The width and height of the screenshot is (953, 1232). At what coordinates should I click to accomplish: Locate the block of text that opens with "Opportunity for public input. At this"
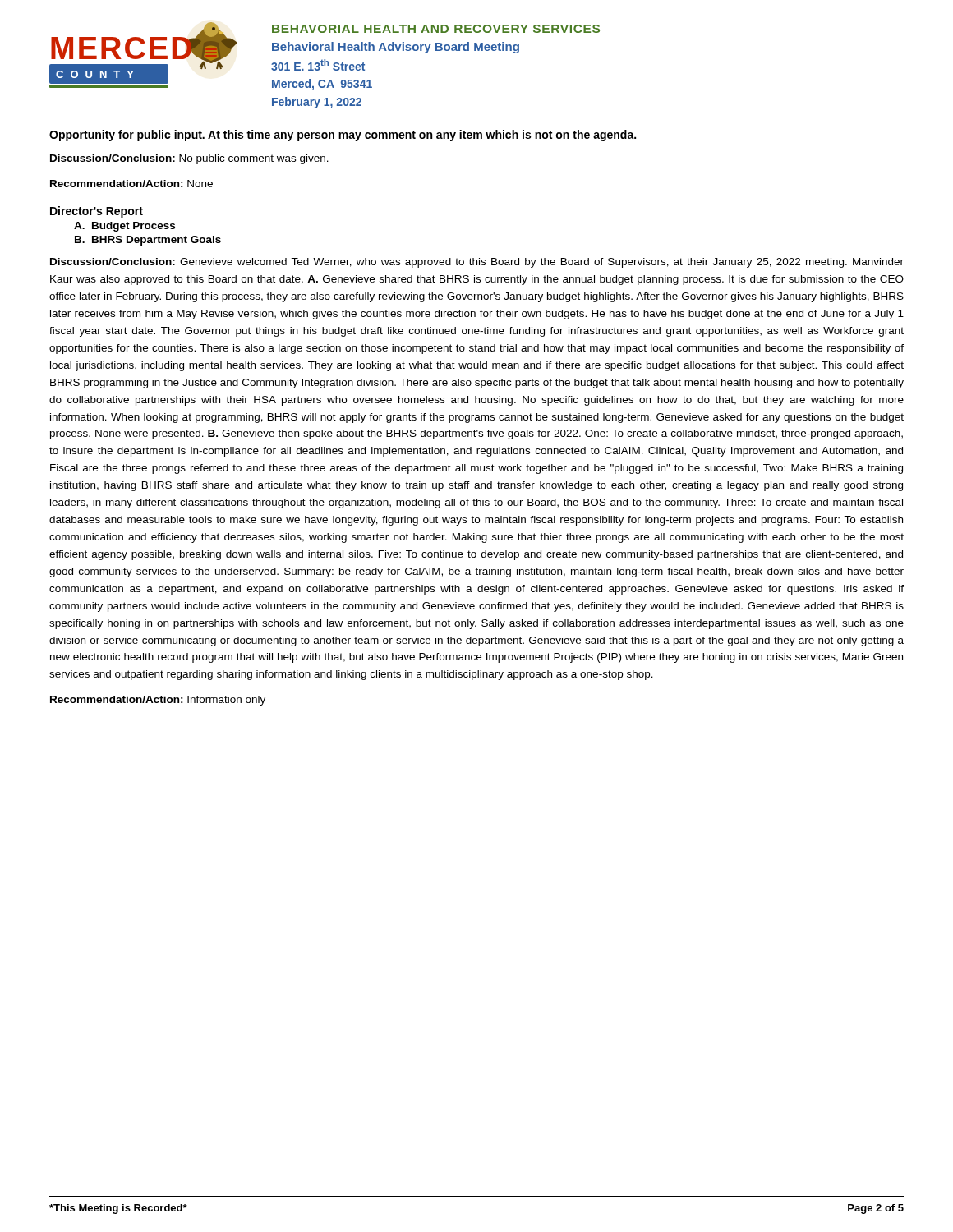tap(343, 134)
